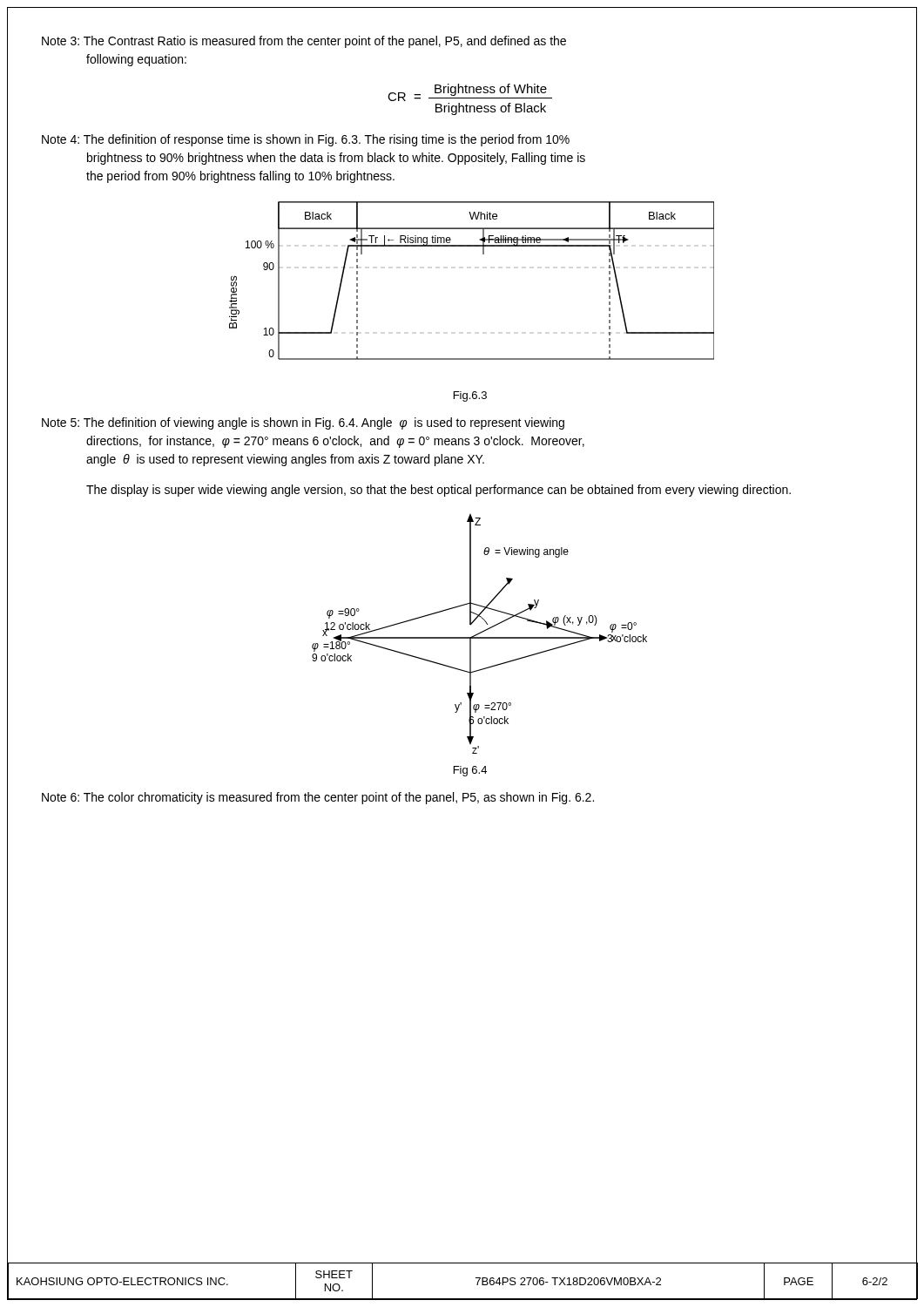Navigate to the passage starting "Note 5: The definition of viewing angle"
Screen dimensions: 1307x924
click(x=470, y=442)
